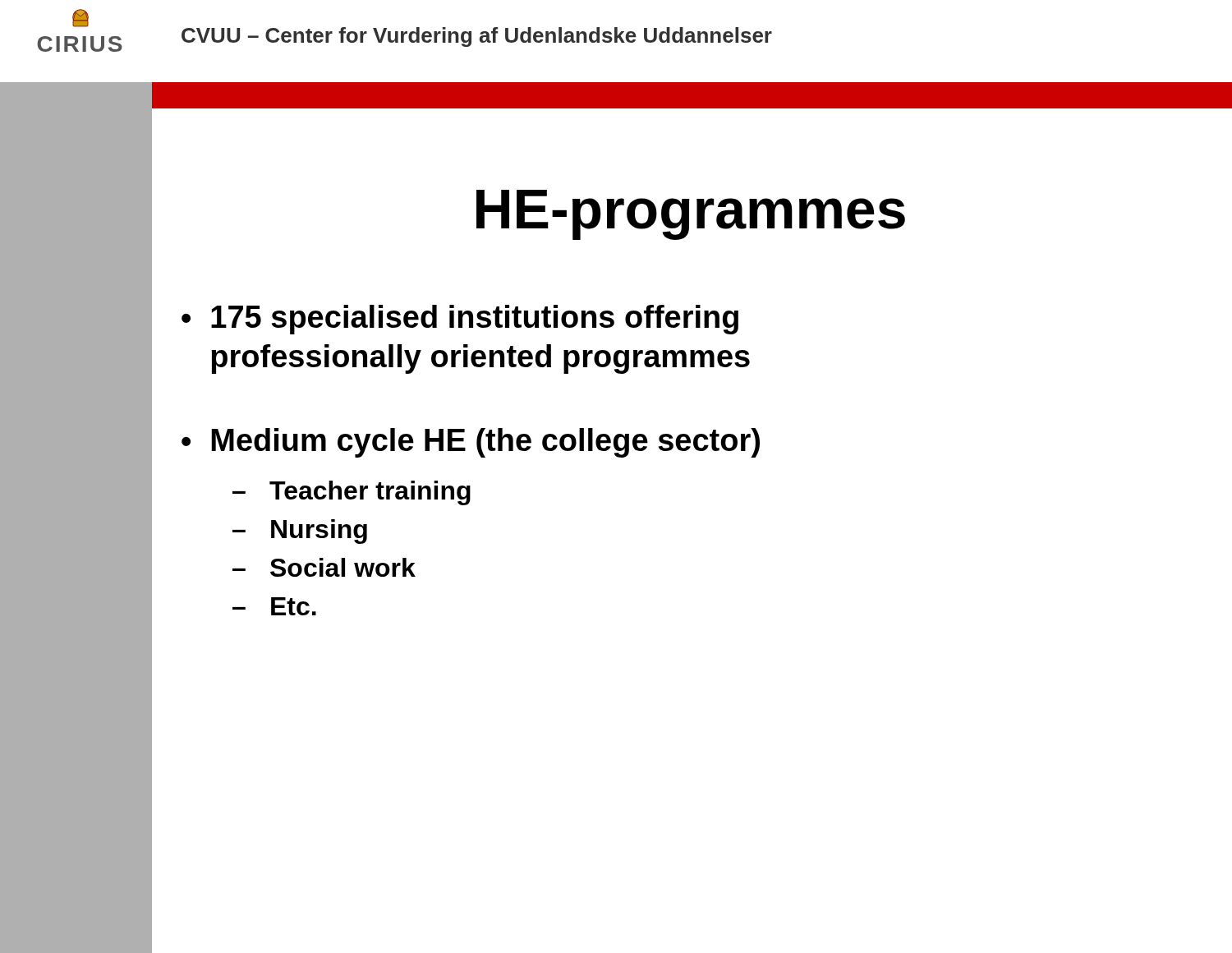
Task: Locate the title
Action: tap(690, 209)
